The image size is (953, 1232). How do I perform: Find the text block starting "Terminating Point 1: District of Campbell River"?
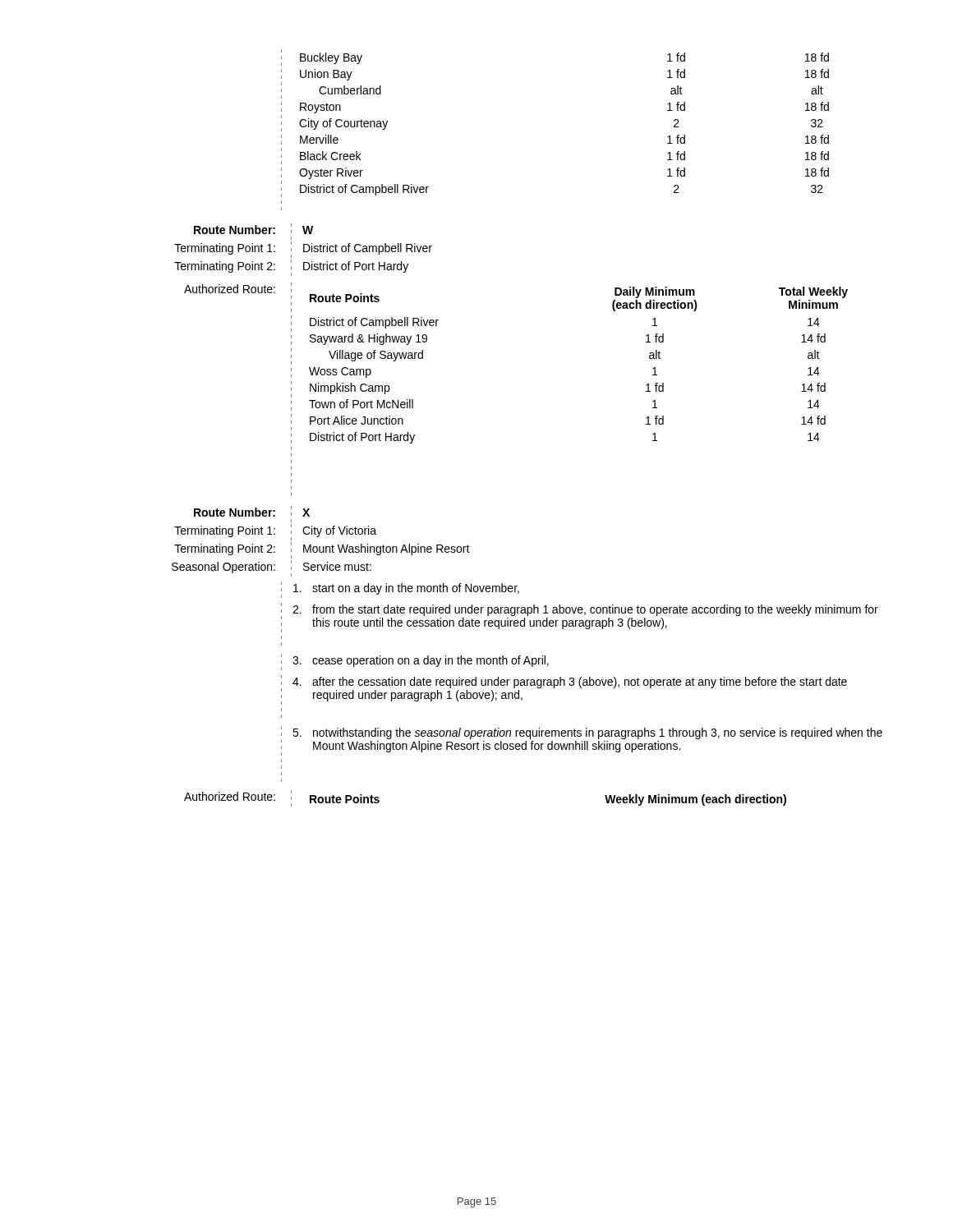click(303, 250)
